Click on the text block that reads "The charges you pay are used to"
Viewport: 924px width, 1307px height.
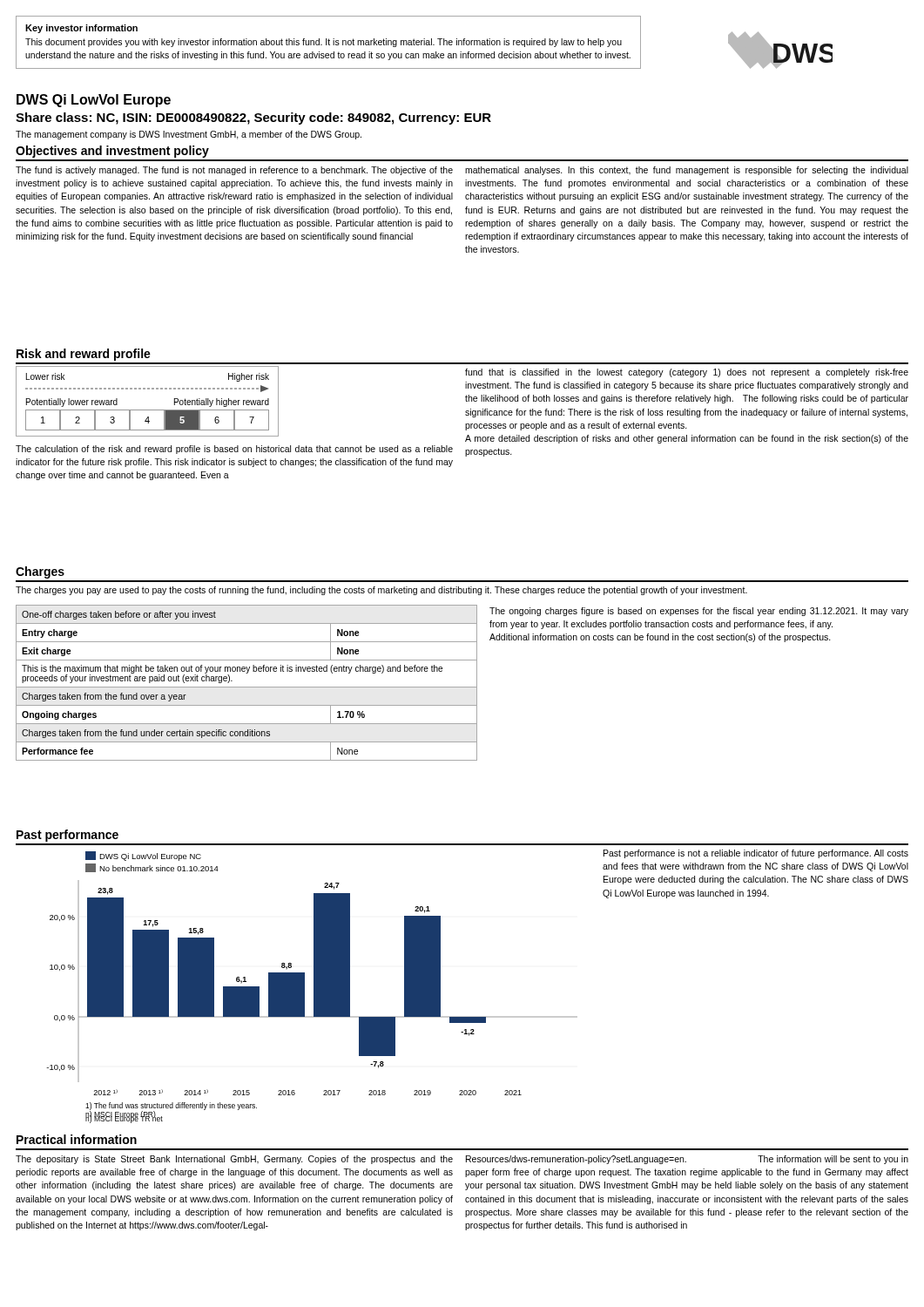(382, 590)
